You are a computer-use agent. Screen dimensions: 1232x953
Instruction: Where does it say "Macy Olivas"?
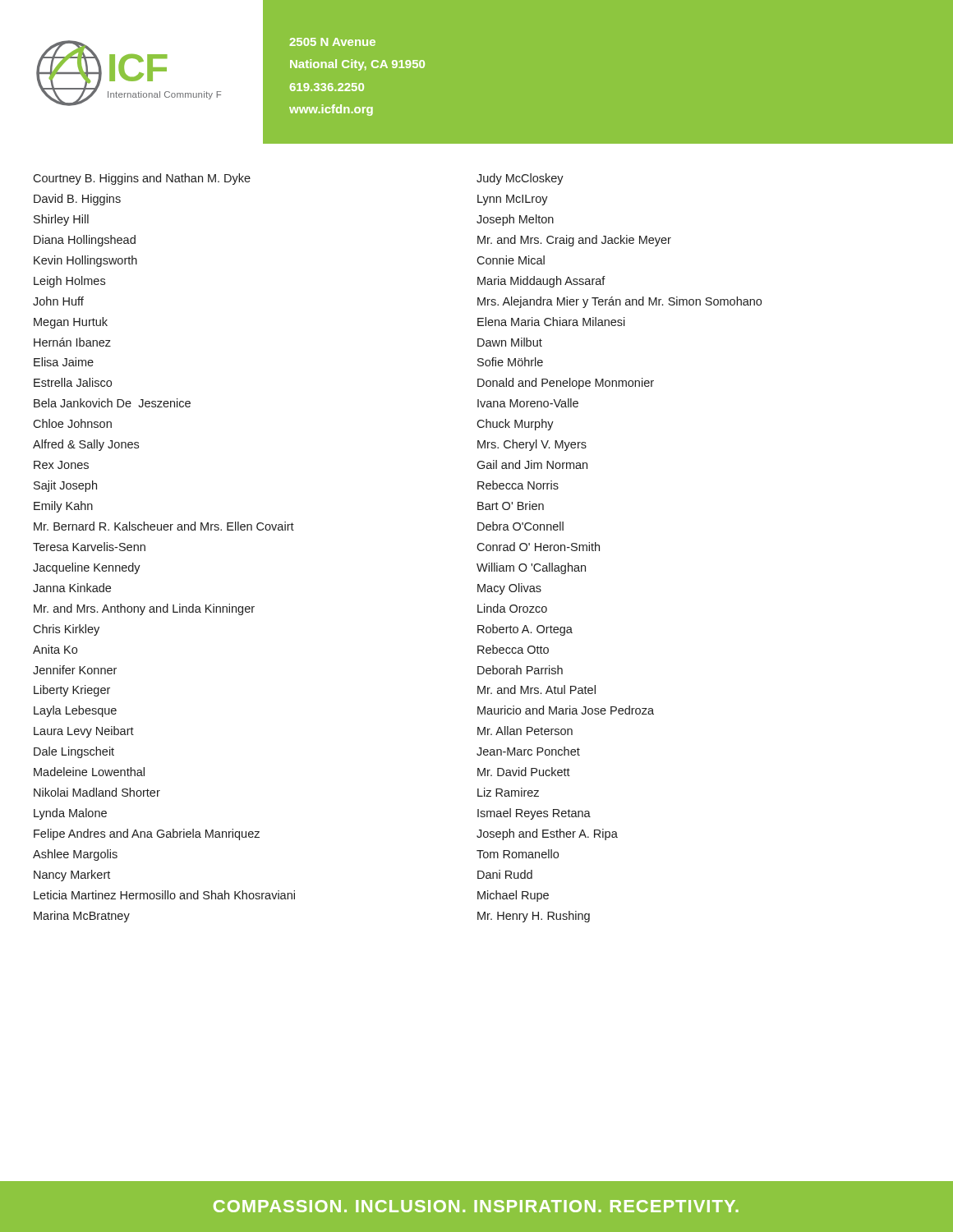click(x=509, y=588)
